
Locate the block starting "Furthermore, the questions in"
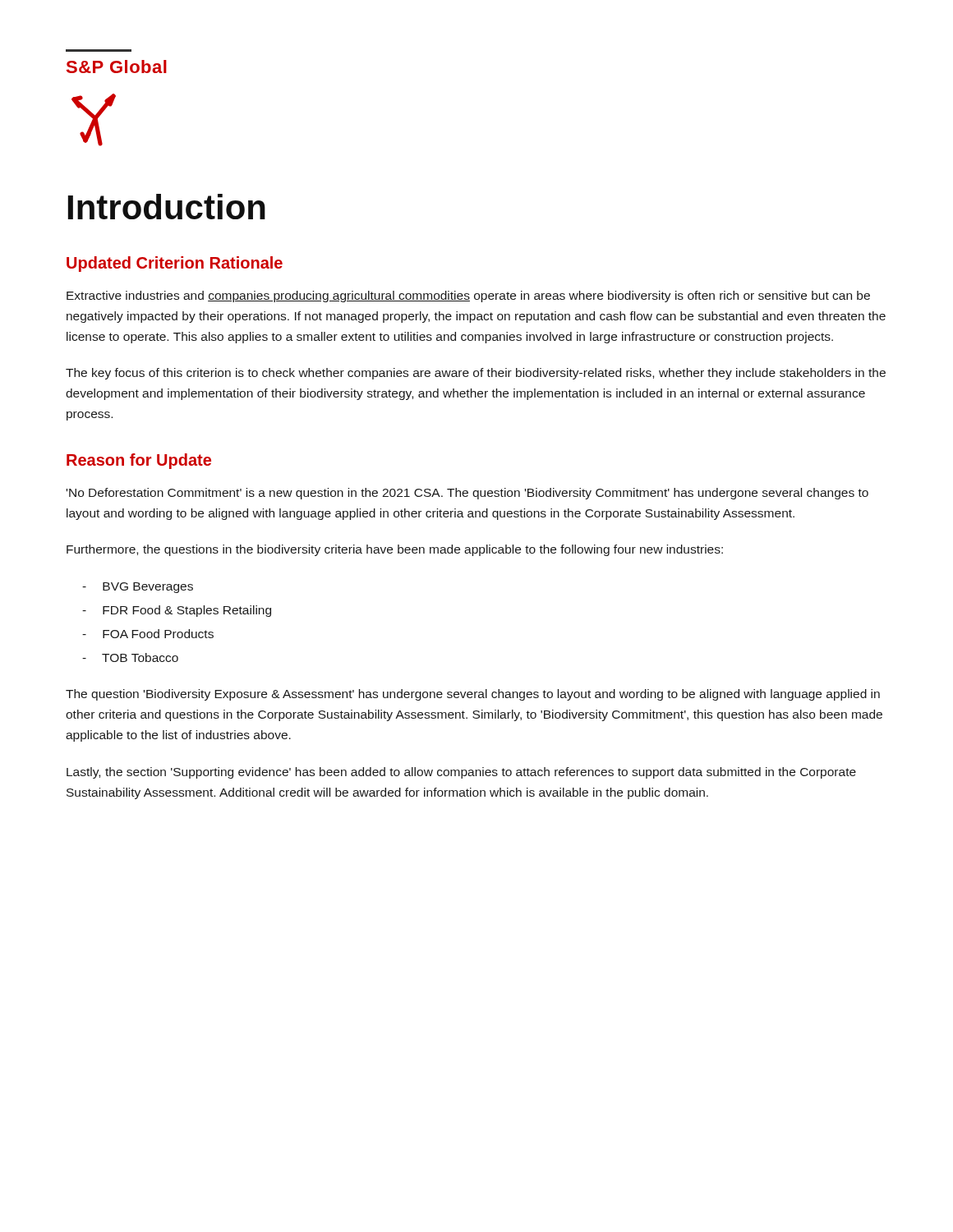[476, 550]
